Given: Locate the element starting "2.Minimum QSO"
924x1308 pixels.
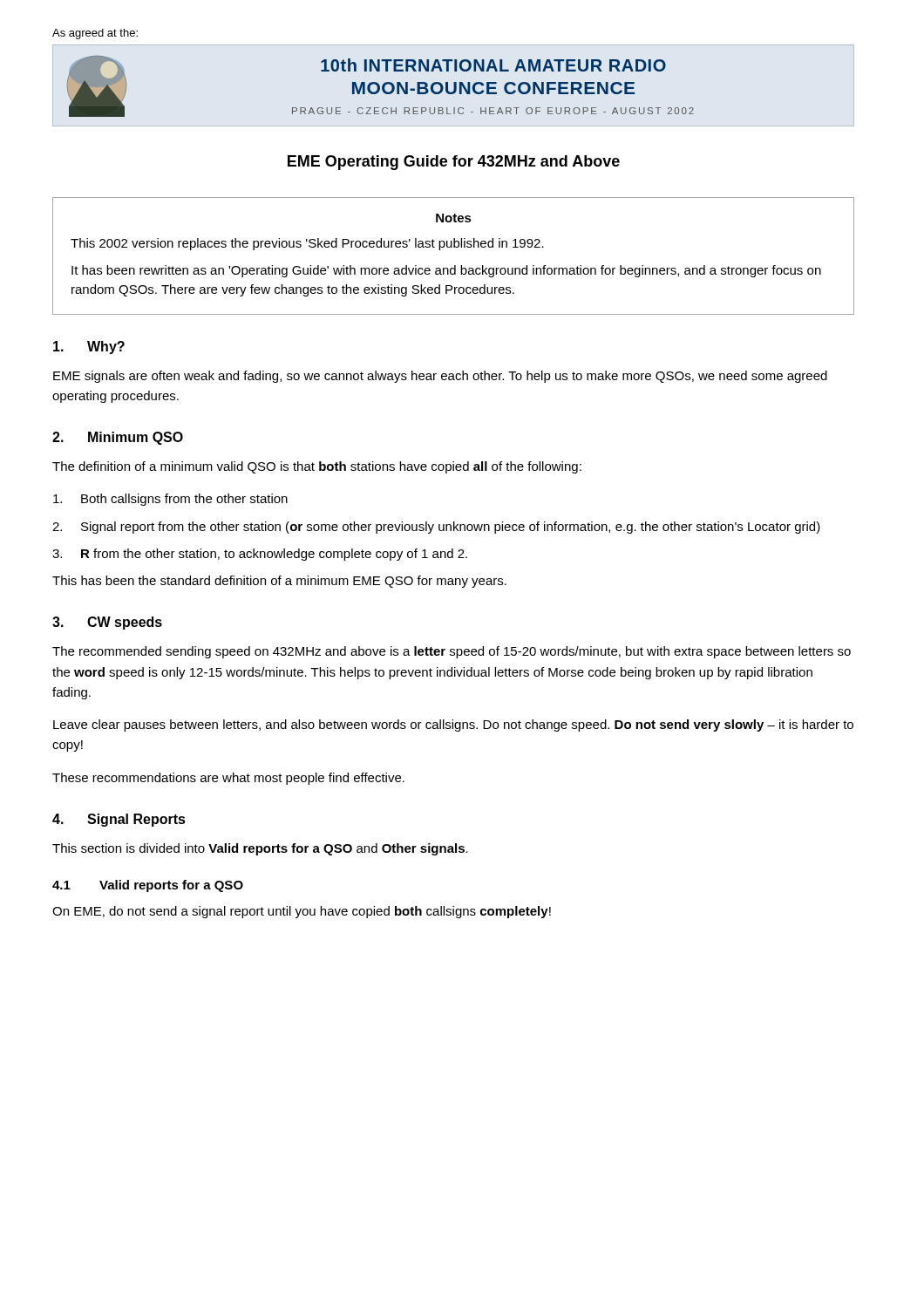Looking at the screenshot, I should click(x=118, y=438).
